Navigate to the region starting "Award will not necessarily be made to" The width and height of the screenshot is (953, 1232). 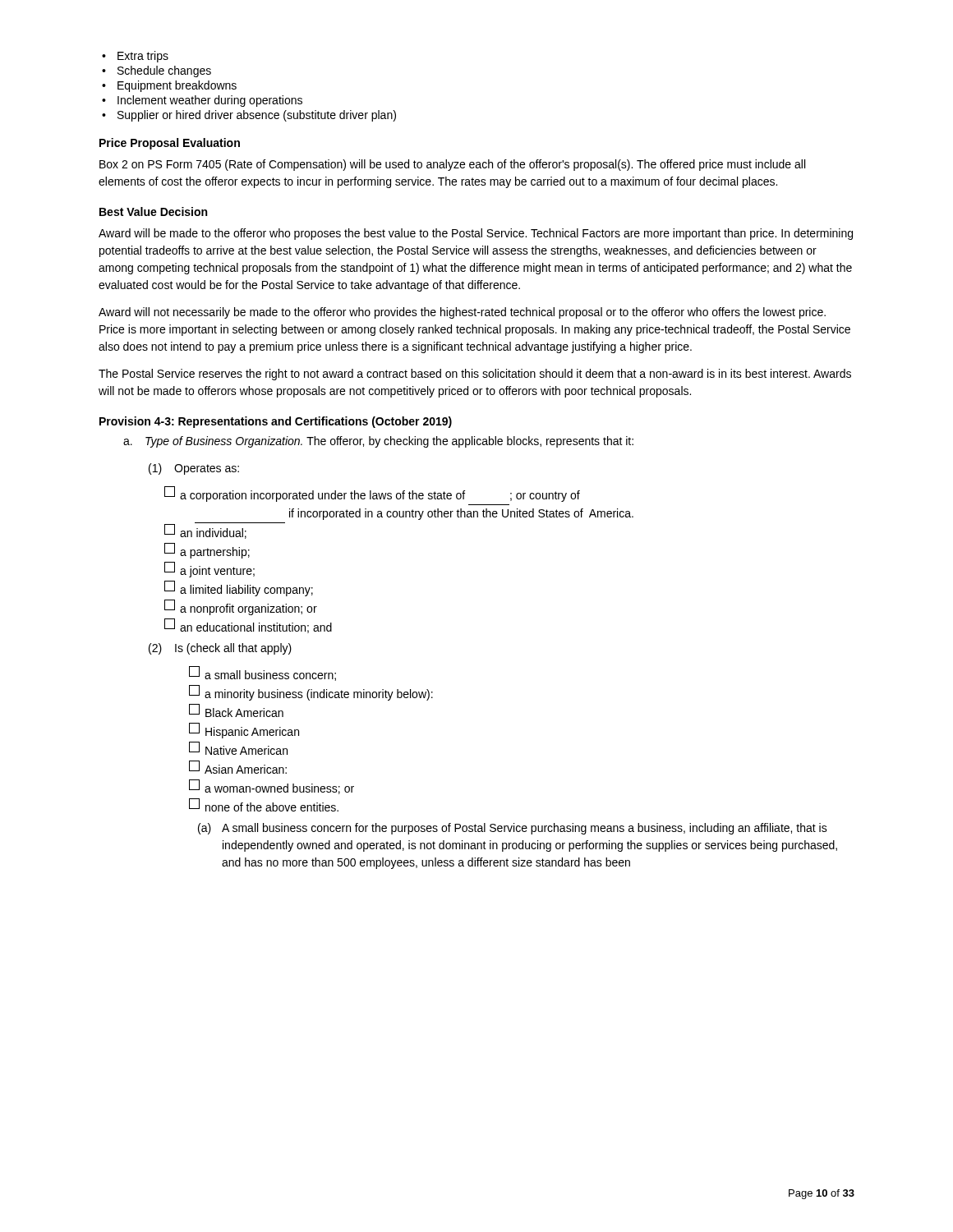(x=475, y=329)
